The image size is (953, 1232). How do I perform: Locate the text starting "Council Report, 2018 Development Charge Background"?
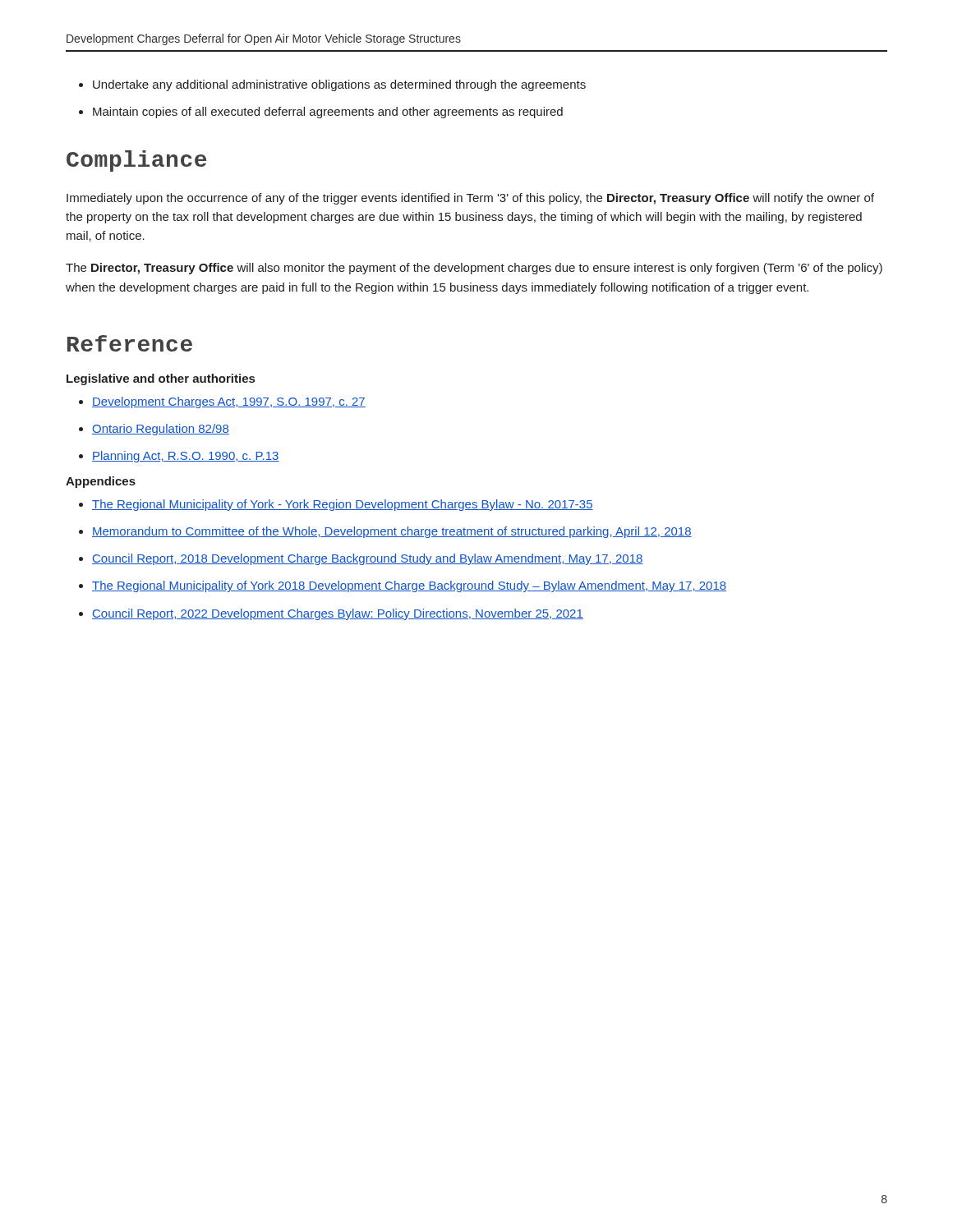tap(367, 558)
